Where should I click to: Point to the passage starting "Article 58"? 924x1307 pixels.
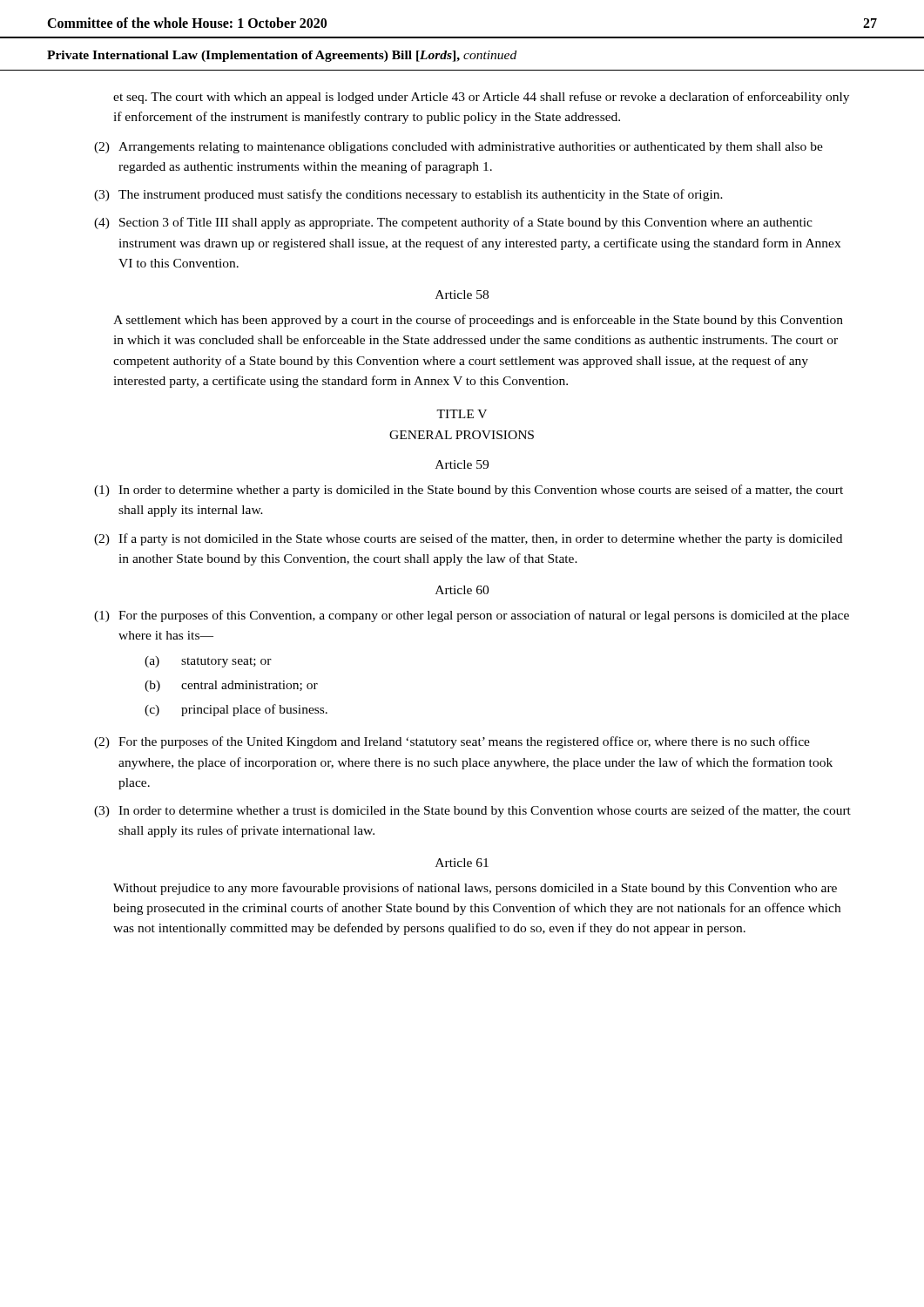coord(462,294)
